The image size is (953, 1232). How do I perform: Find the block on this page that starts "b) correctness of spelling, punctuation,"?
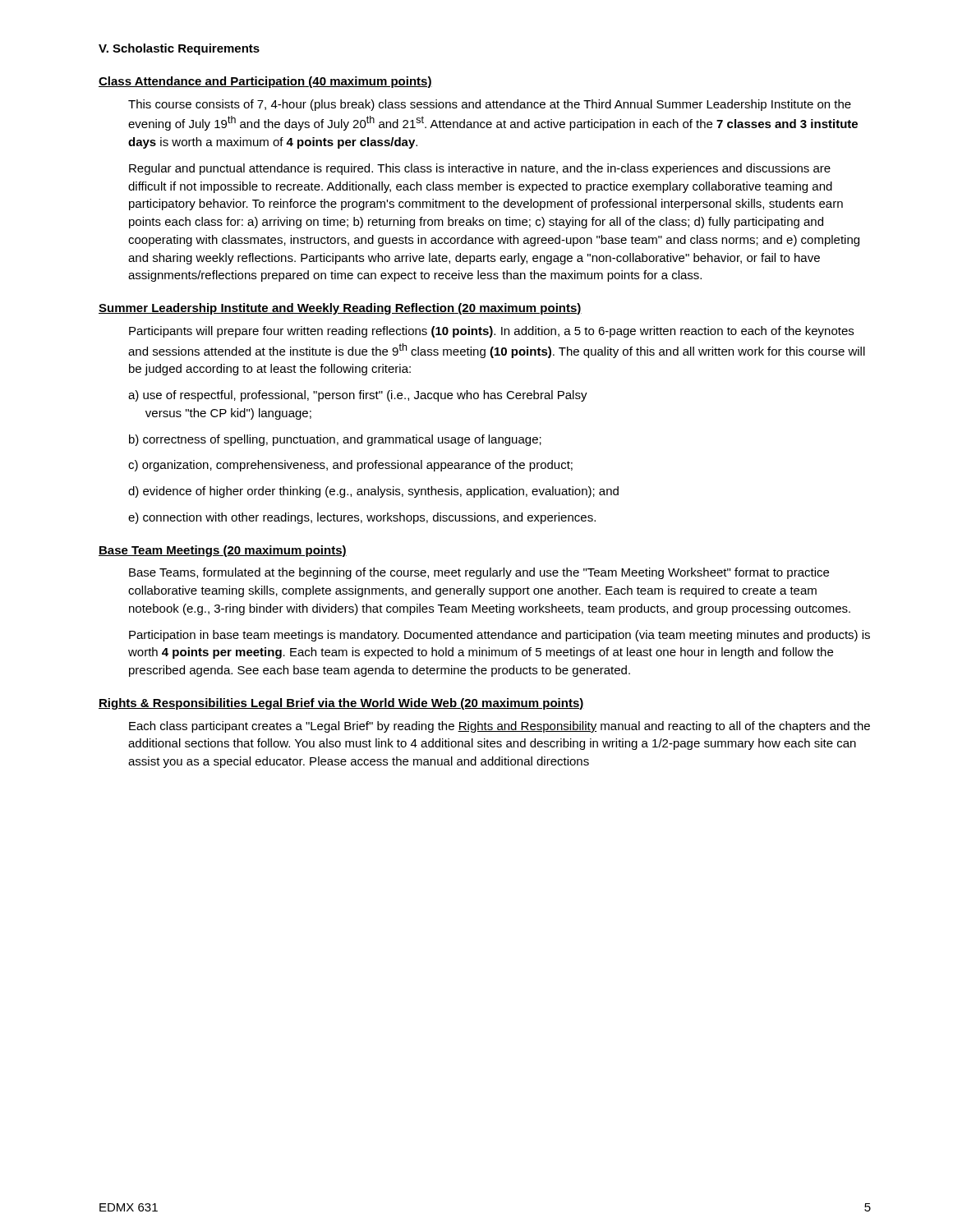500,439
